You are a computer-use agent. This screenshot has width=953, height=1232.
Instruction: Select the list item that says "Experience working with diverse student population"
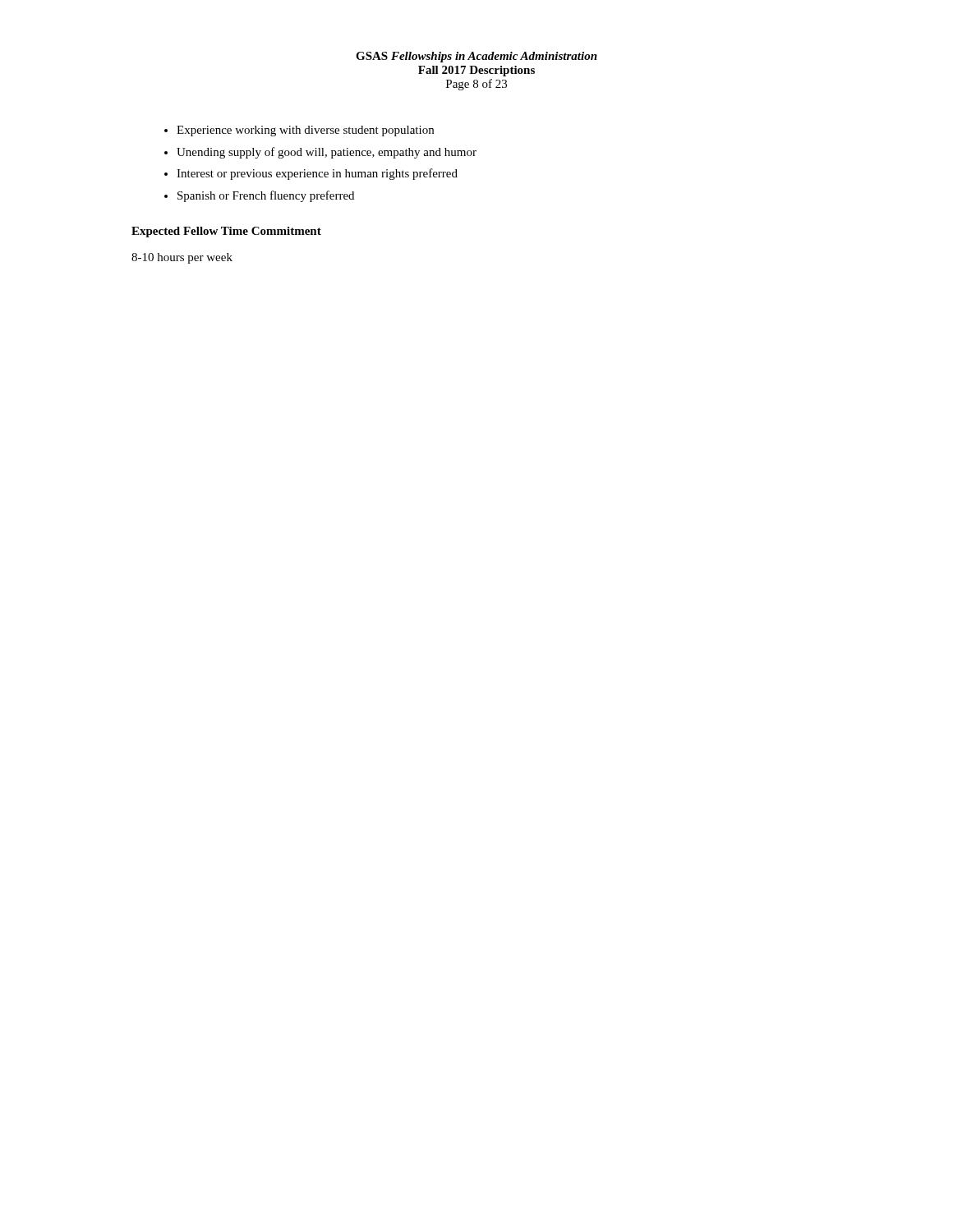pyautogui.click(x=305, y=130)
